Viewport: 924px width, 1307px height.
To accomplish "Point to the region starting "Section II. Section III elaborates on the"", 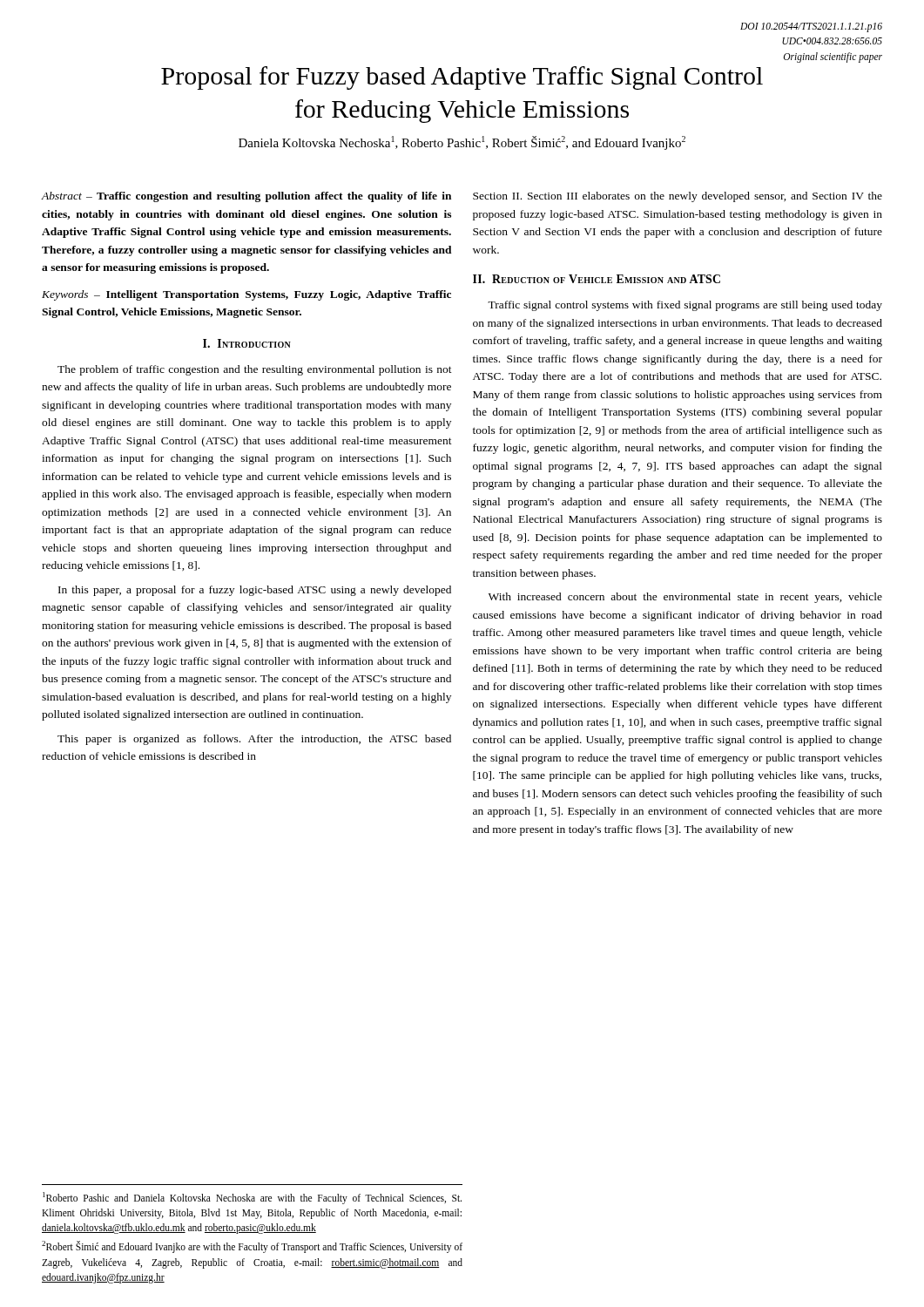I will click(x=677, y=223).
